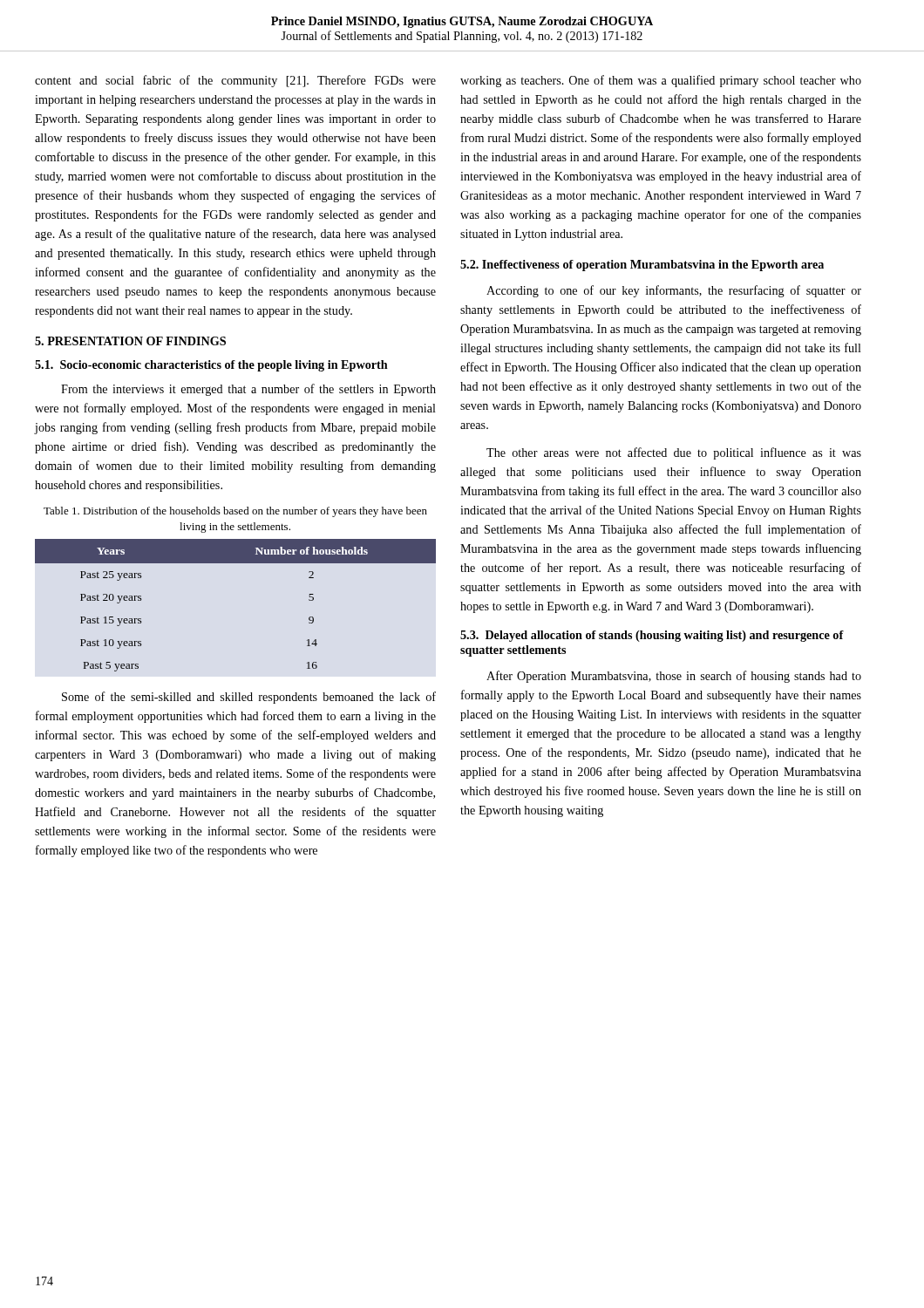Find the table that mentions "Past 20 years"
Viewport: 924px width, 1308px height.
pos(235,608)
